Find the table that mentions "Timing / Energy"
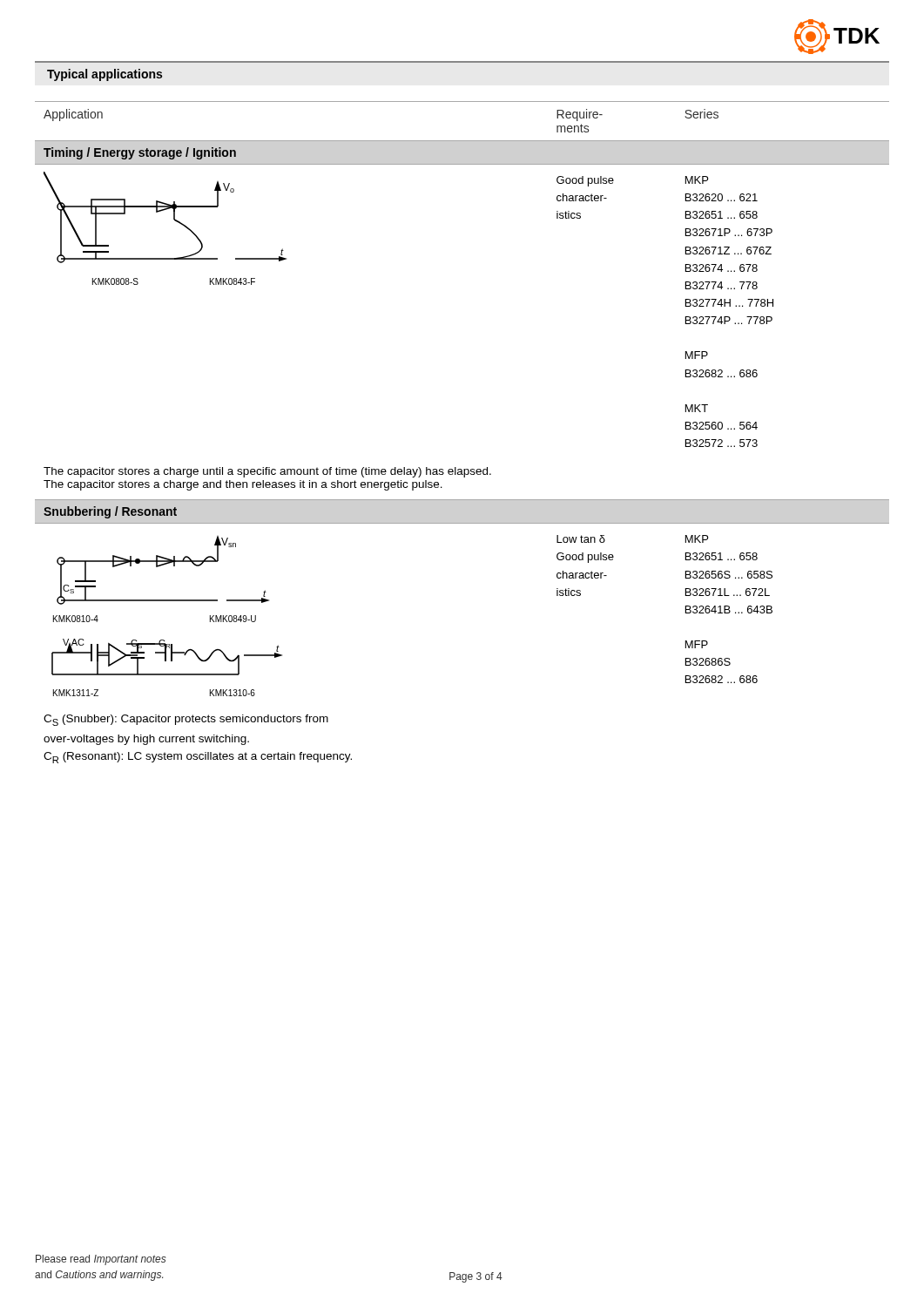 462,438
